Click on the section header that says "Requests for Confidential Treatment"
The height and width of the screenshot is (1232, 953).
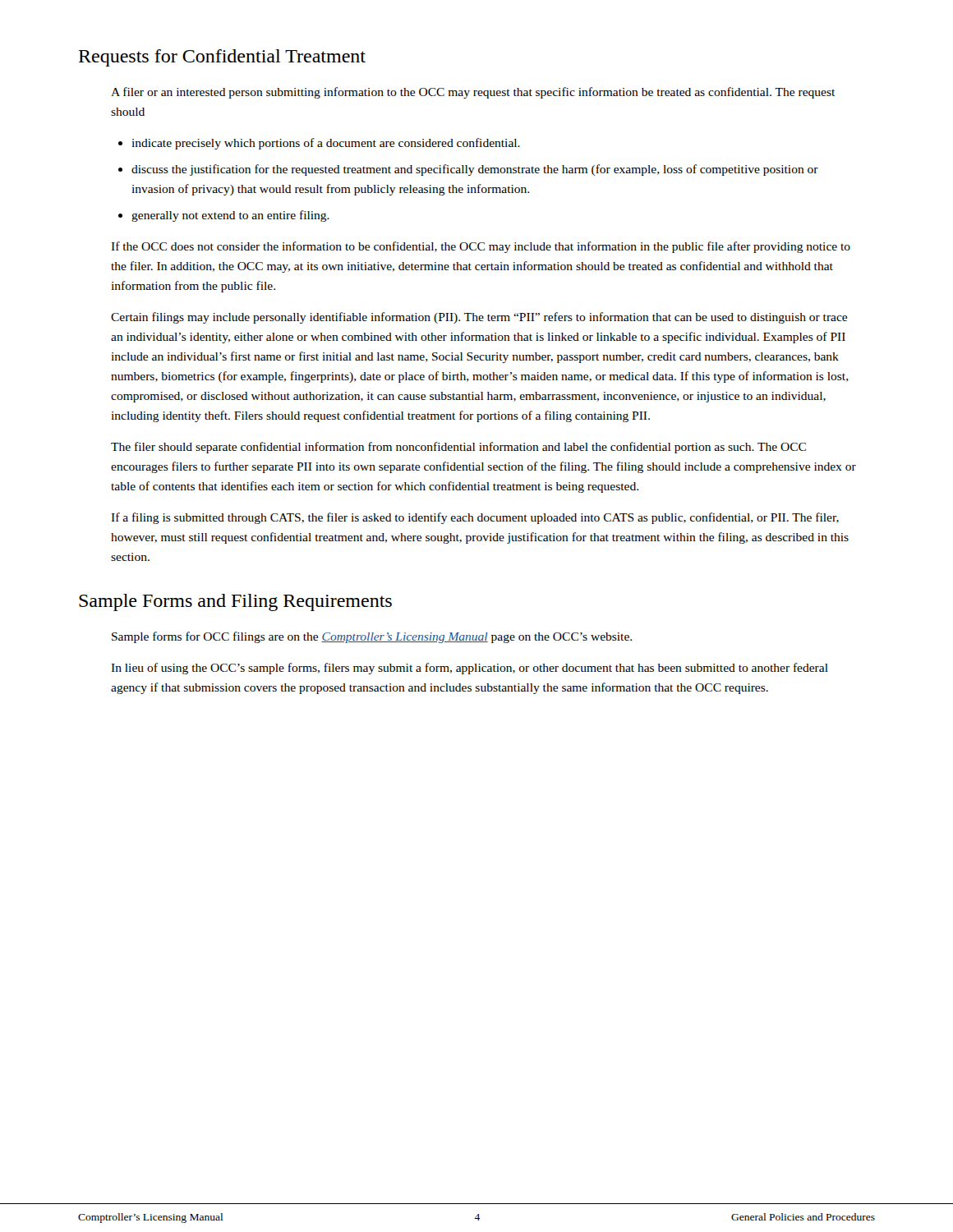coord(222,56)
